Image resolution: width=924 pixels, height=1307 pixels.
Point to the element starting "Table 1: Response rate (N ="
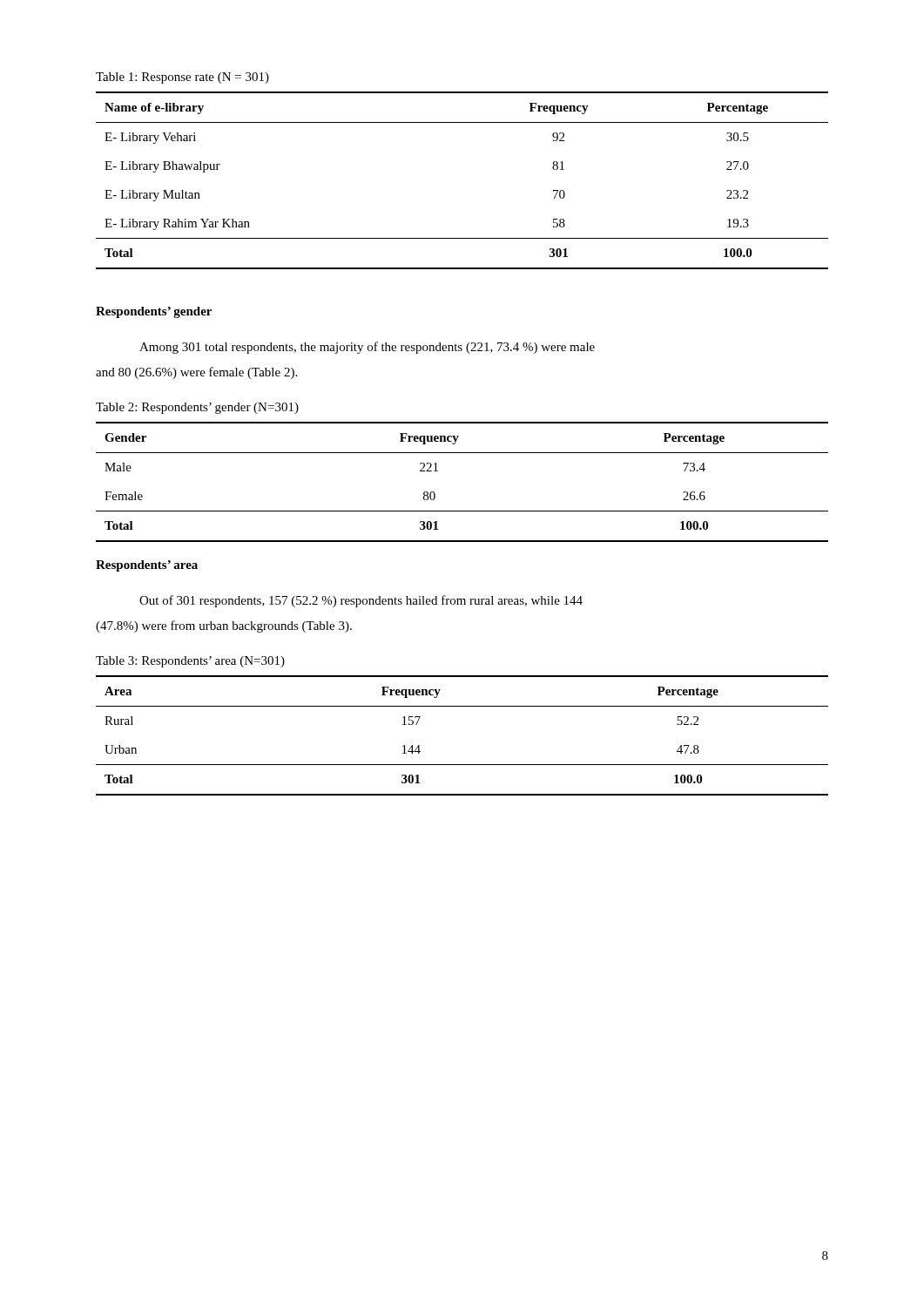click(x=182, y=77)
